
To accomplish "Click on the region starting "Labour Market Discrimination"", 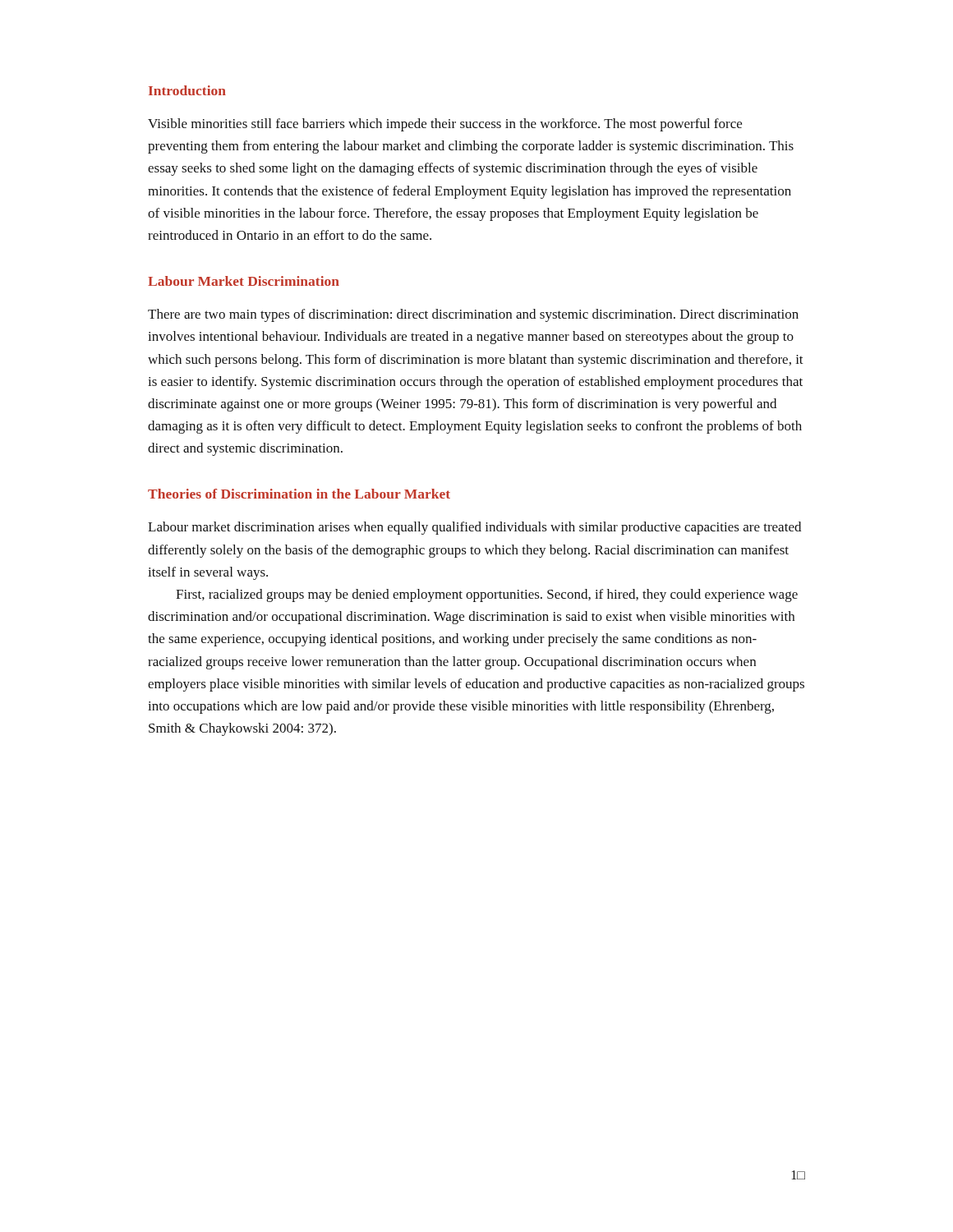I will tap(244, 281).
